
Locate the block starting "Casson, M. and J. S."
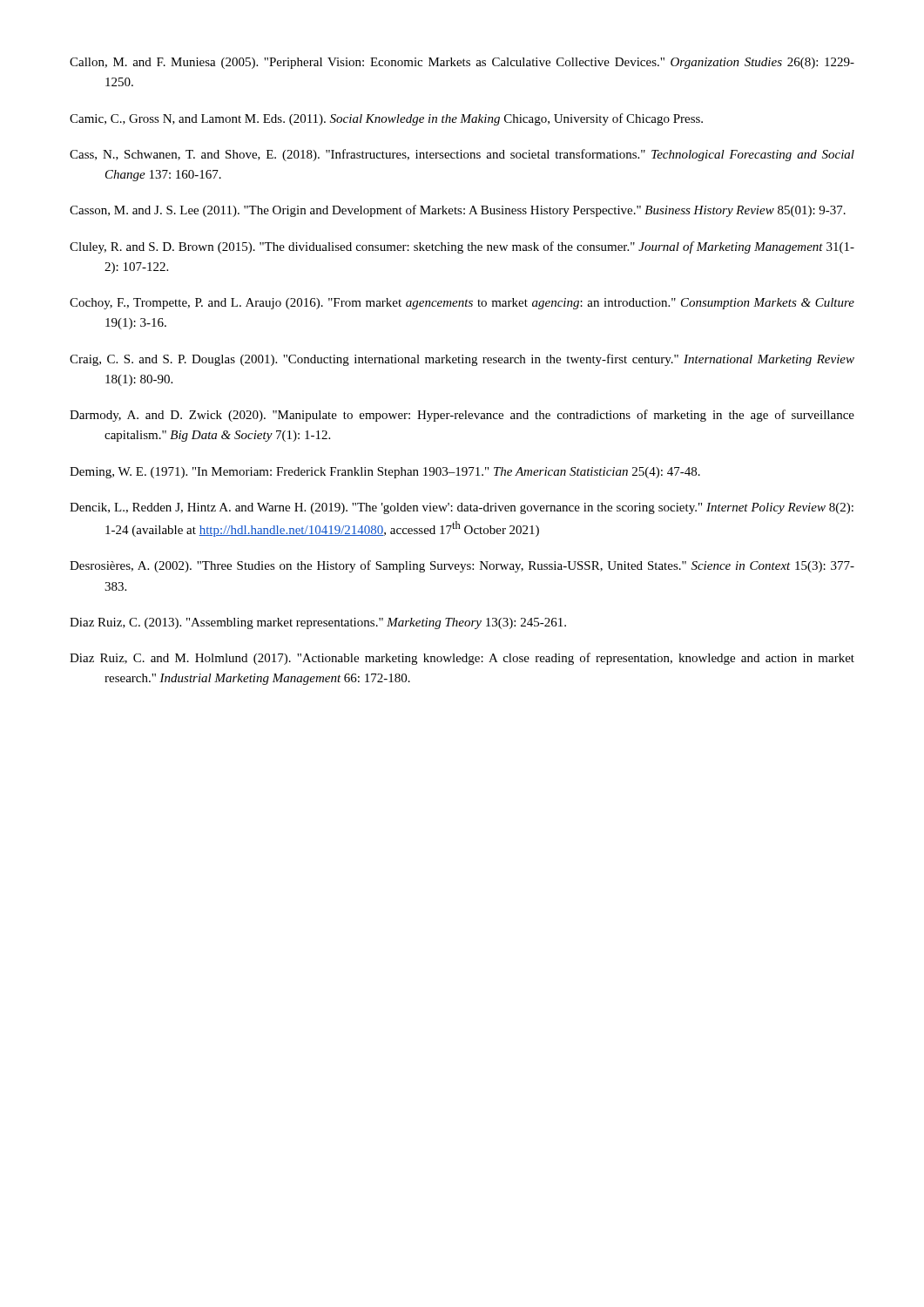pos(458,210)
